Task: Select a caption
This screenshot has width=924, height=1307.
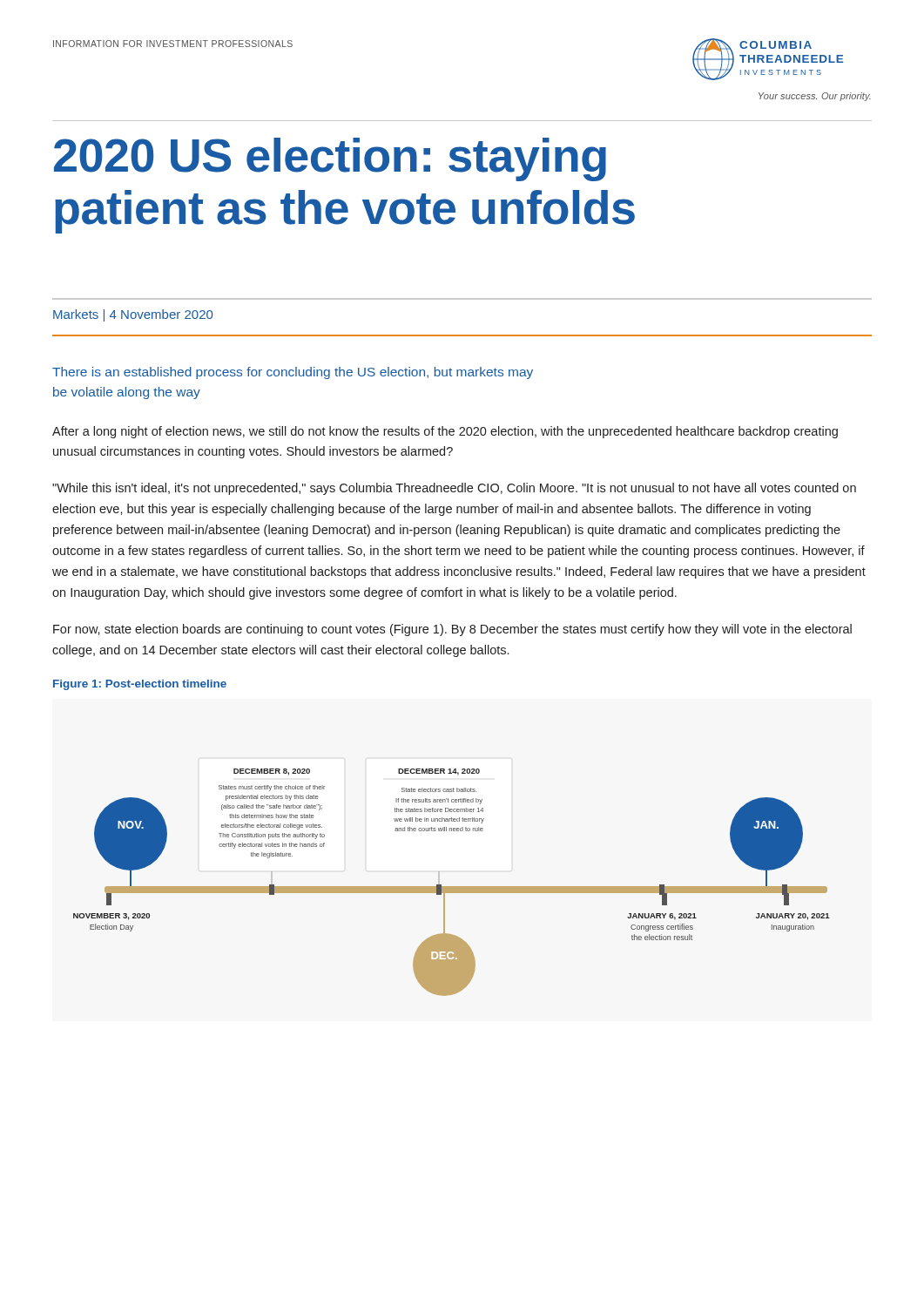Action: pyautogui.click(x=139, y=683)
